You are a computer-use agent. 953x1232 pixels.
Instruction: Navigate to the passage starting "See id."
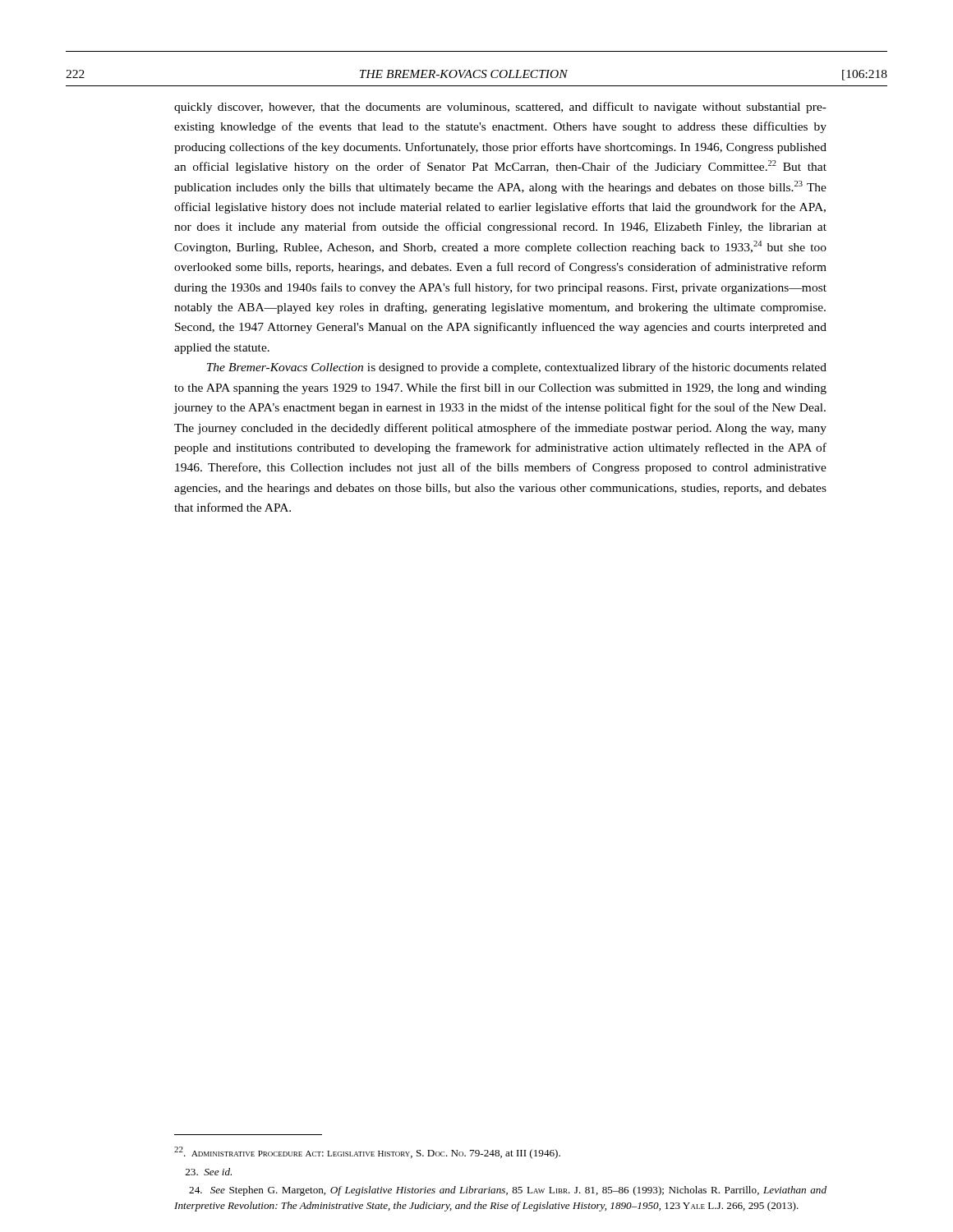point(204,1171)
